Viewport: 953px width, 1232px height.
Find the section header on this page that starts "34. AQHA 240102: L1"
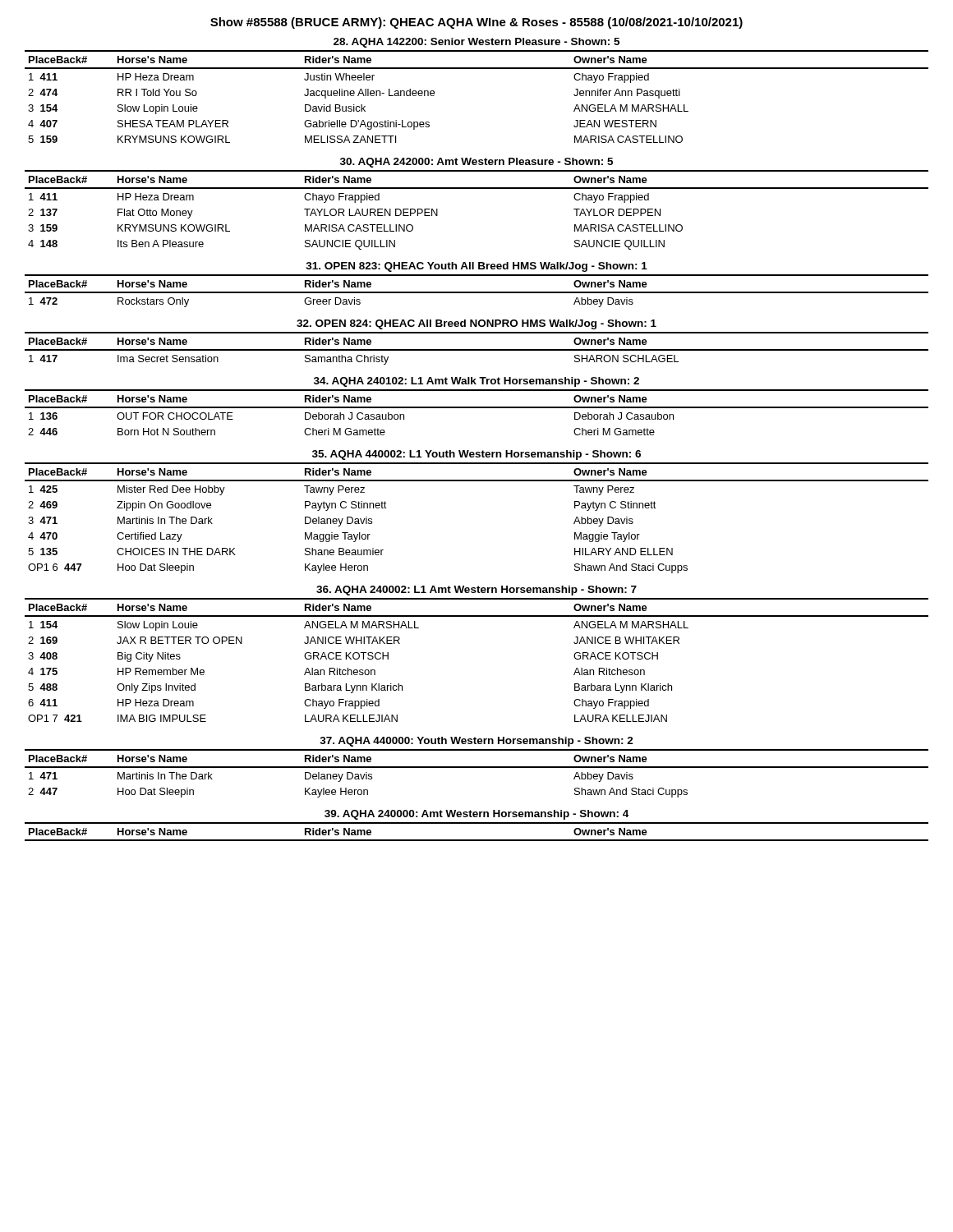[x=476, y=381]
